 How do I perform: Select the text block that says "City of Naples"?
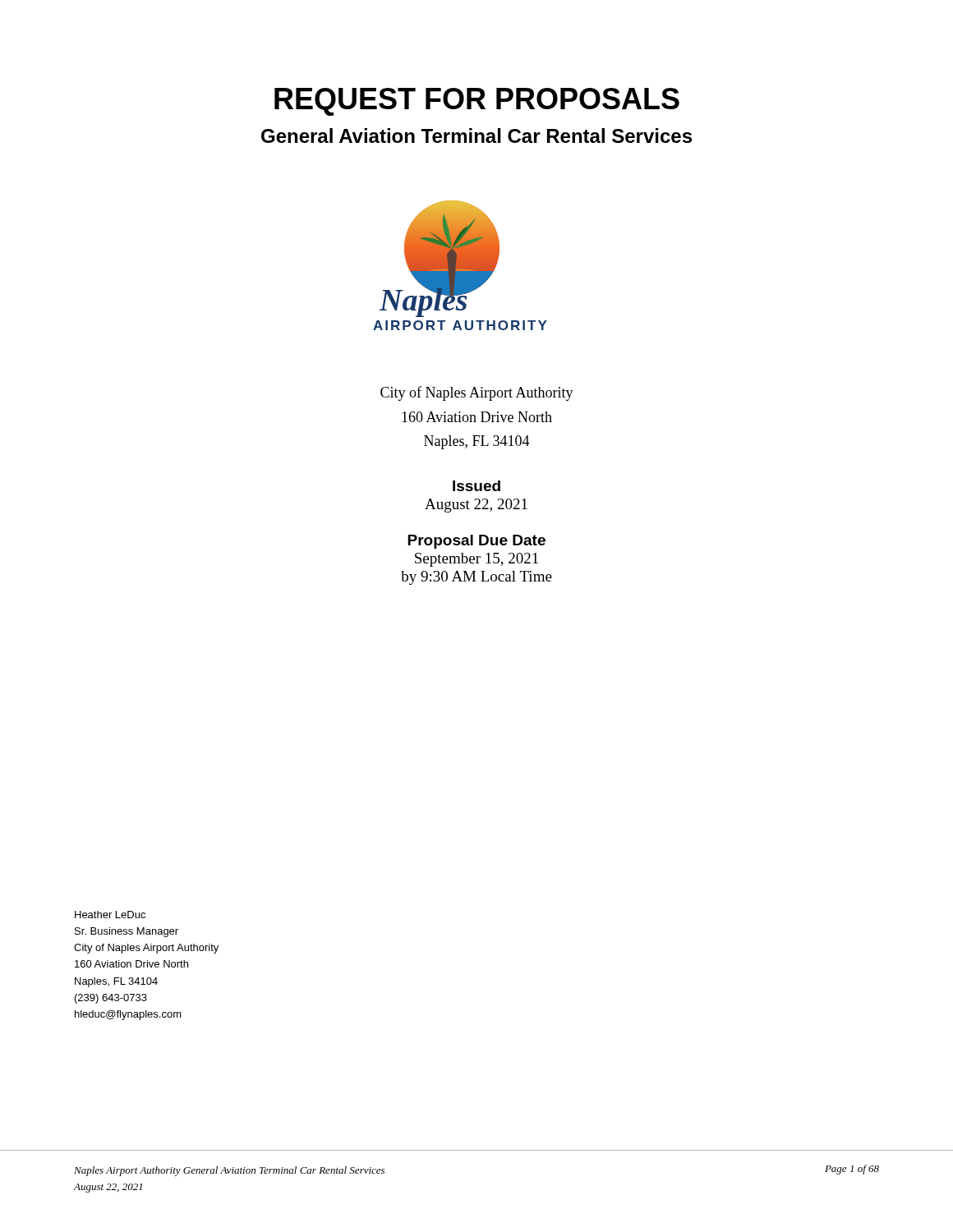[476, 417]
